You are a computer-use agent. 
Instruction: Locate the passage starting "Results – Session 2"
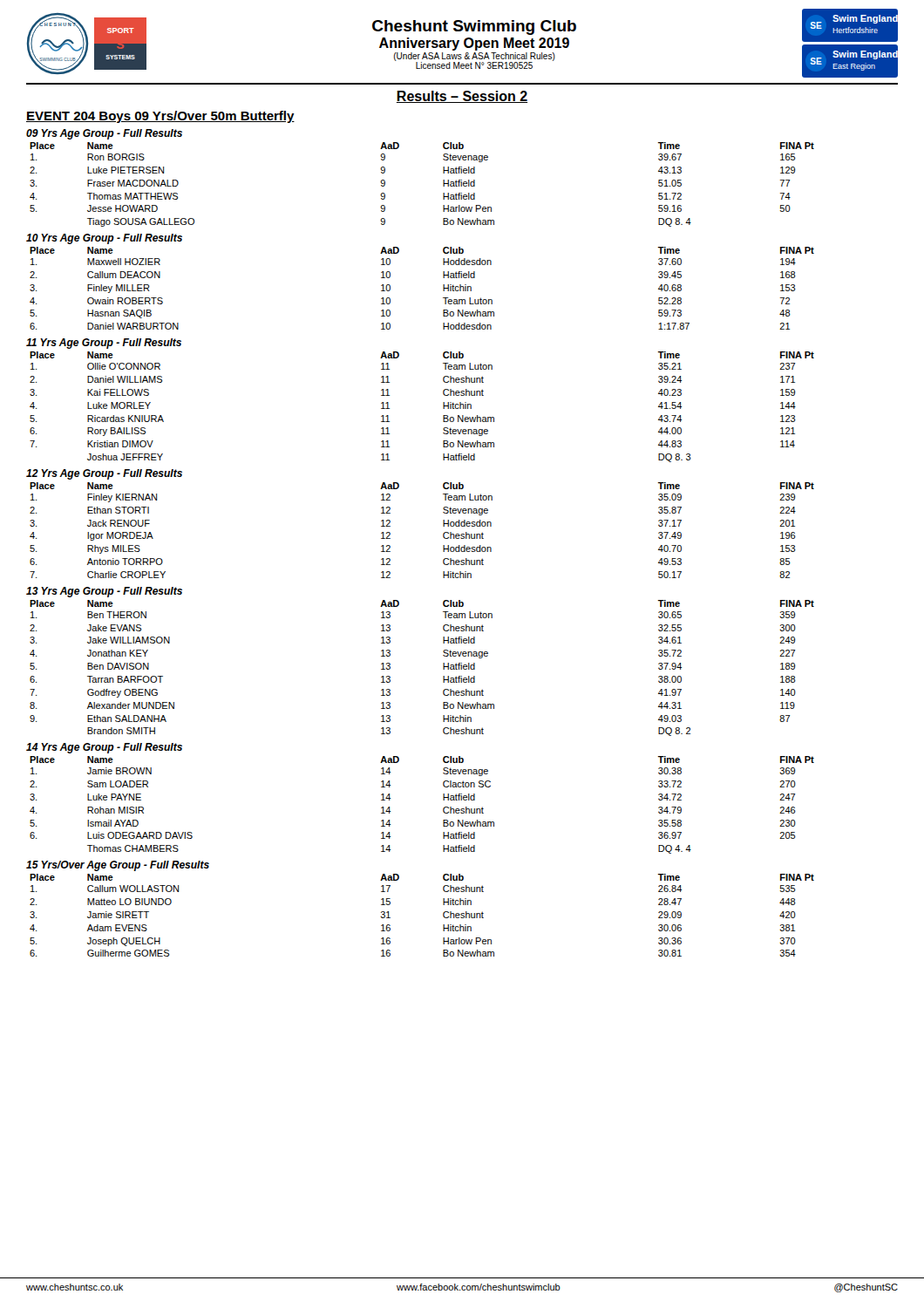click(x=462, y=96)
